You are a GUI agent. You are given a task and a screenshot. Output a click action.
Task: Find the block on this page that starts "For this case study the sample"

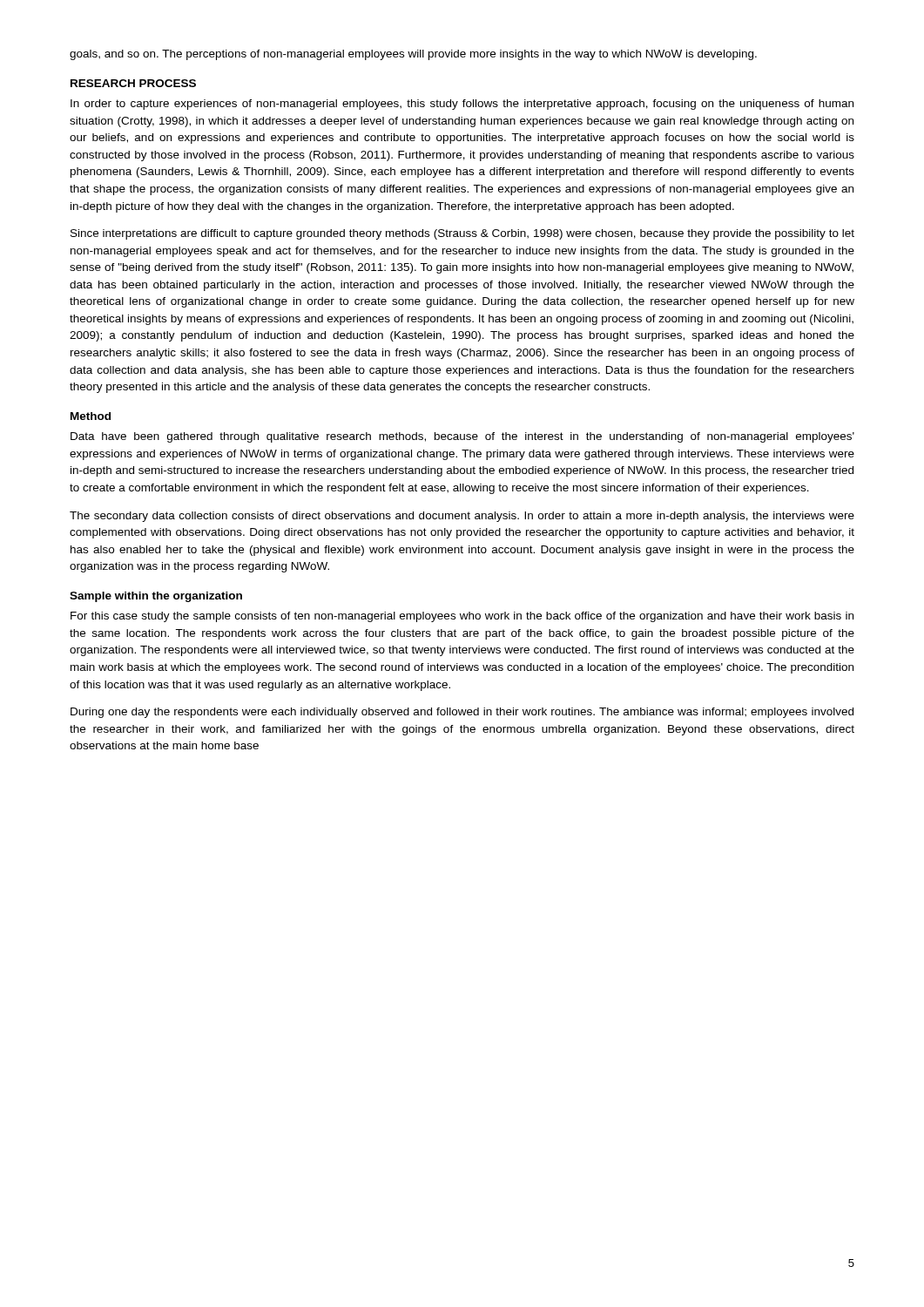pyautogui.click(x=462, y=650)
